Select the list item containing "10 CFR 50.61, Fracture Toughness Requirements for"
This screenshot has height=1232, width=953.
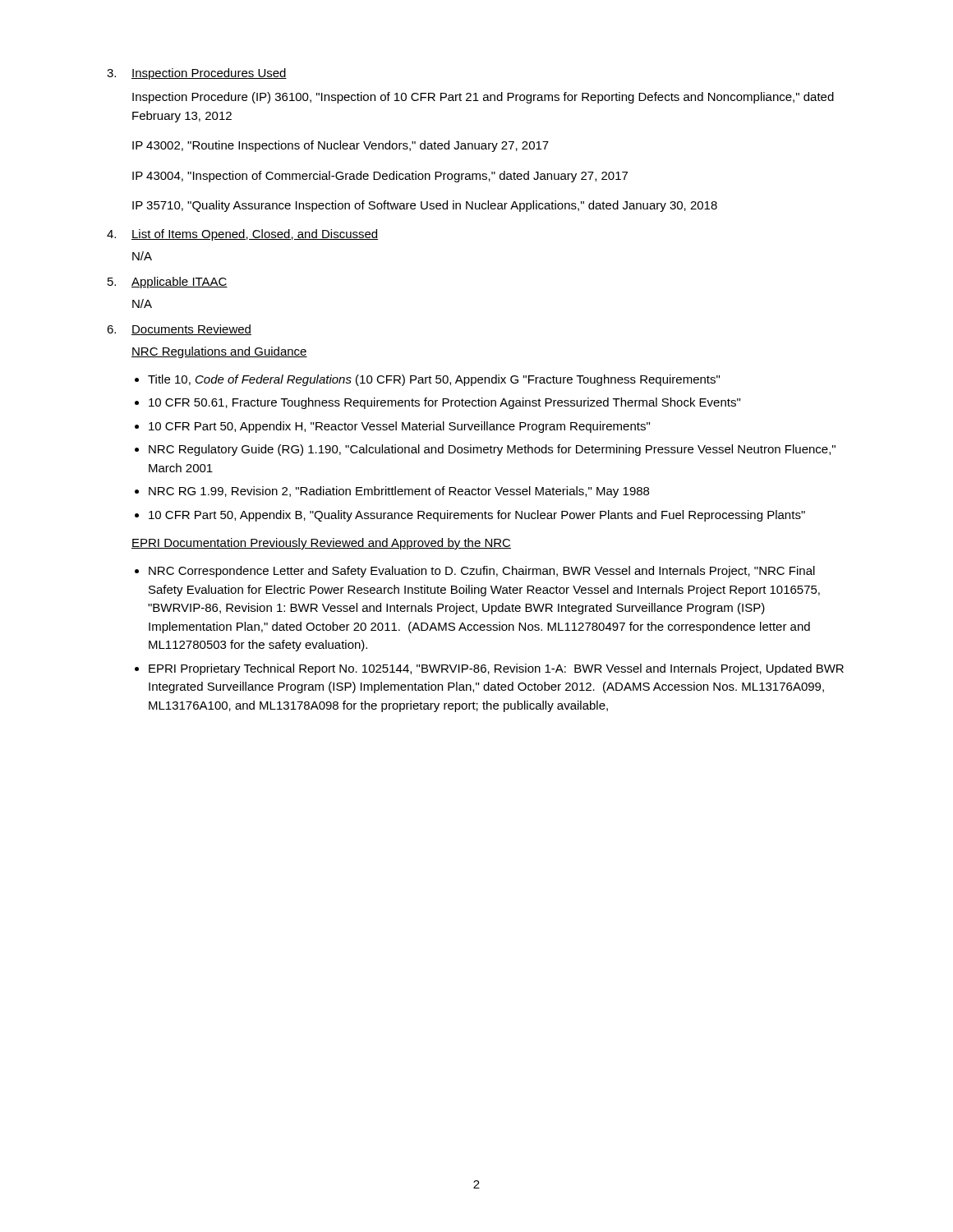pos(444,402)
